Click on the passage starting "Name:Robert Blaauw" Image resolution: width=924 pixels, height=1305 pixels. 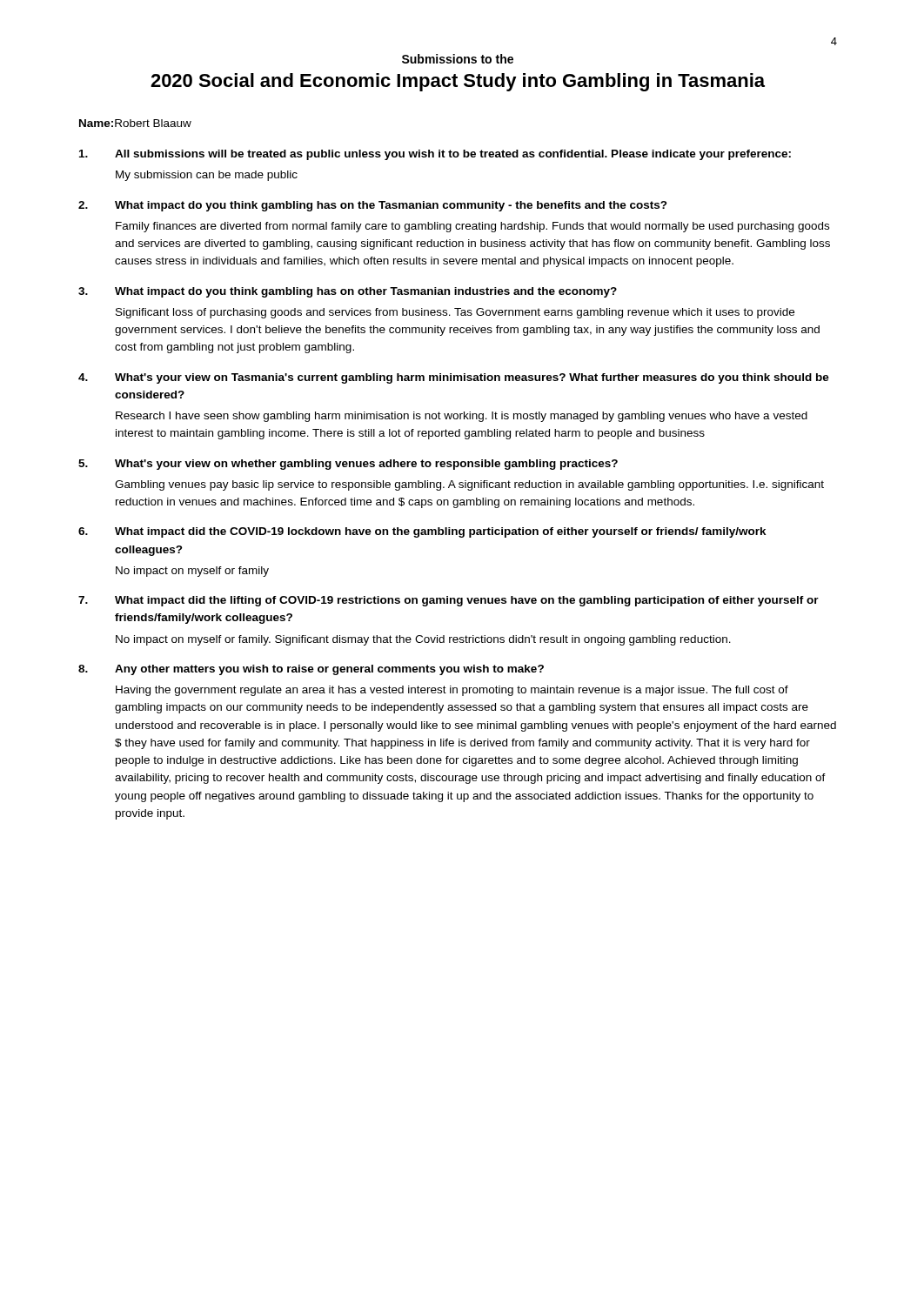pos(135,123)
